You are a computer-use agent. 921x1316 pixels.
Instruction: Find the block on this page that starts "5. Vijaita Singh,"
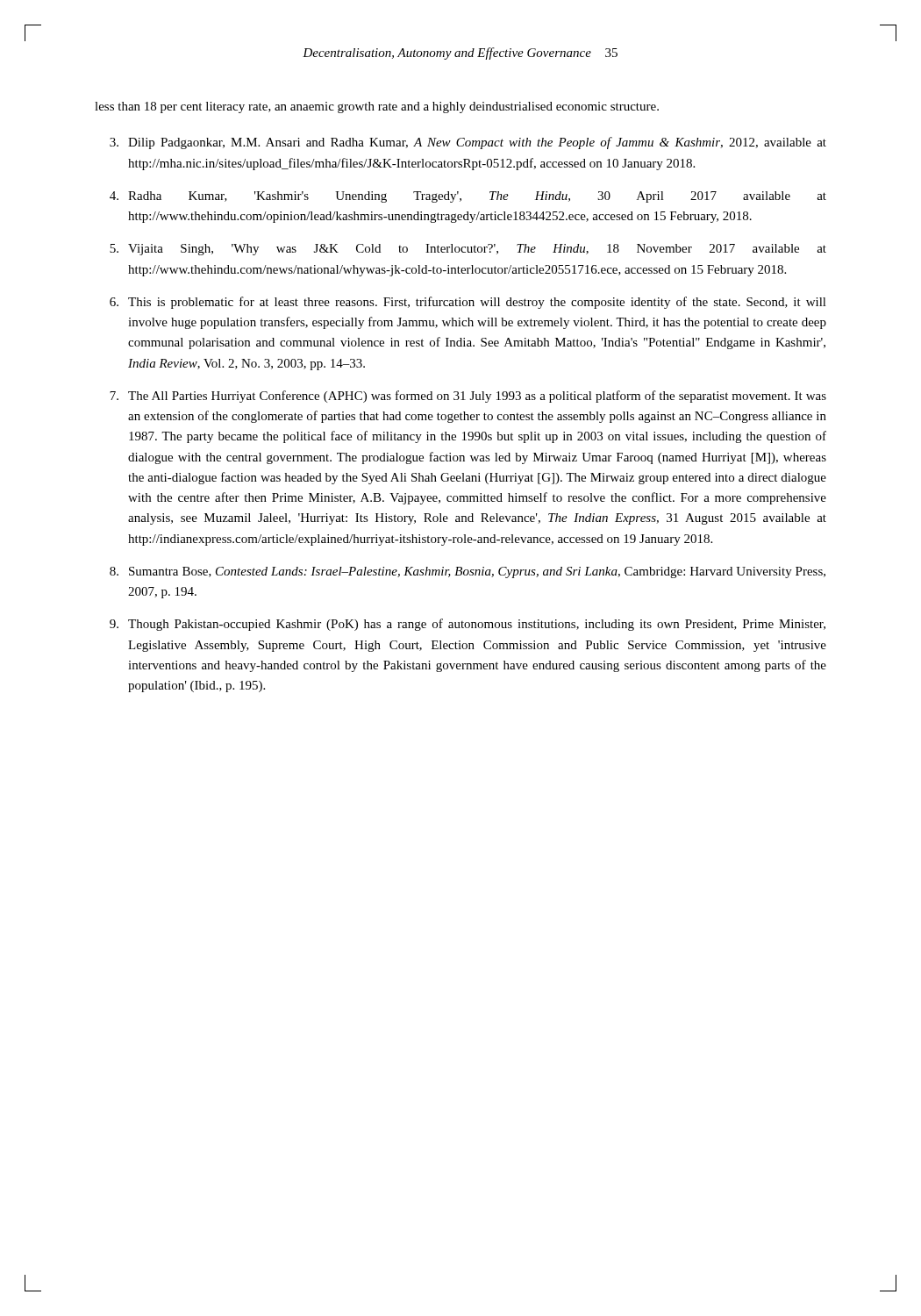pyautogui.click(x=460, y=259)
